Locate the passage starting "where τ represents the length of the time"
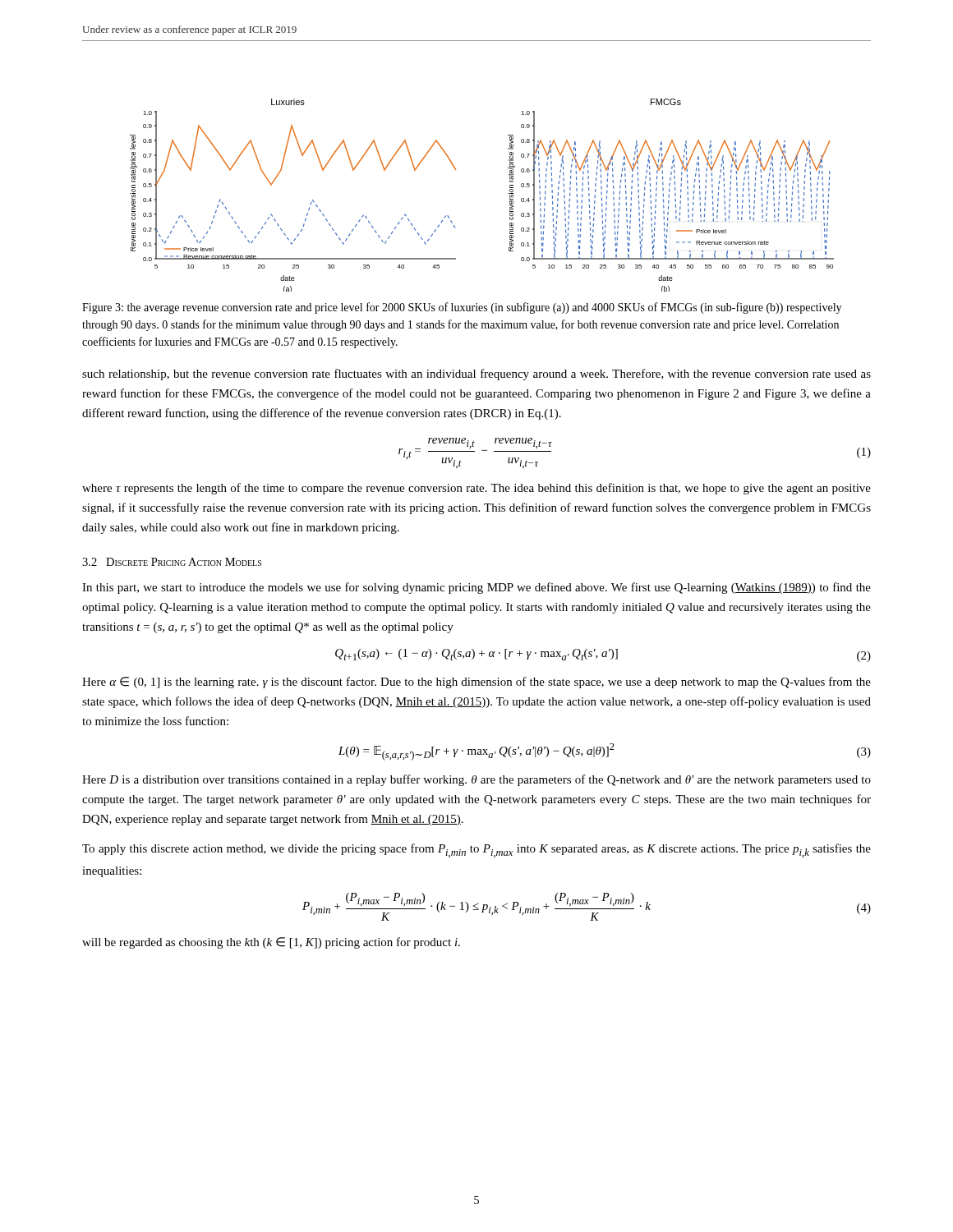Screen dimensions: 1232x953 [476, 508]
